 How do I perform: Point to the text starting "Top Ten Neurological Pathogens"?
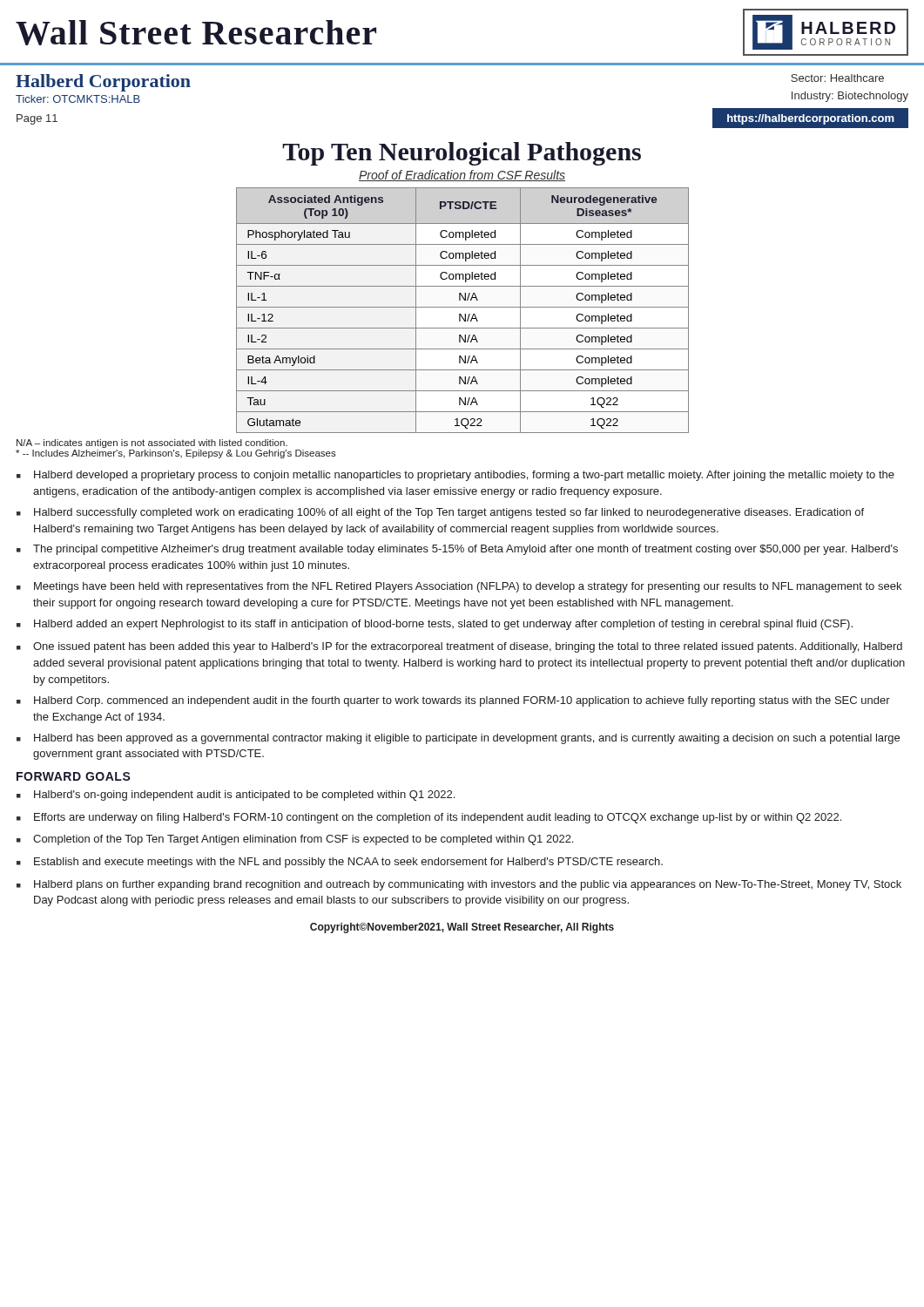462,151
